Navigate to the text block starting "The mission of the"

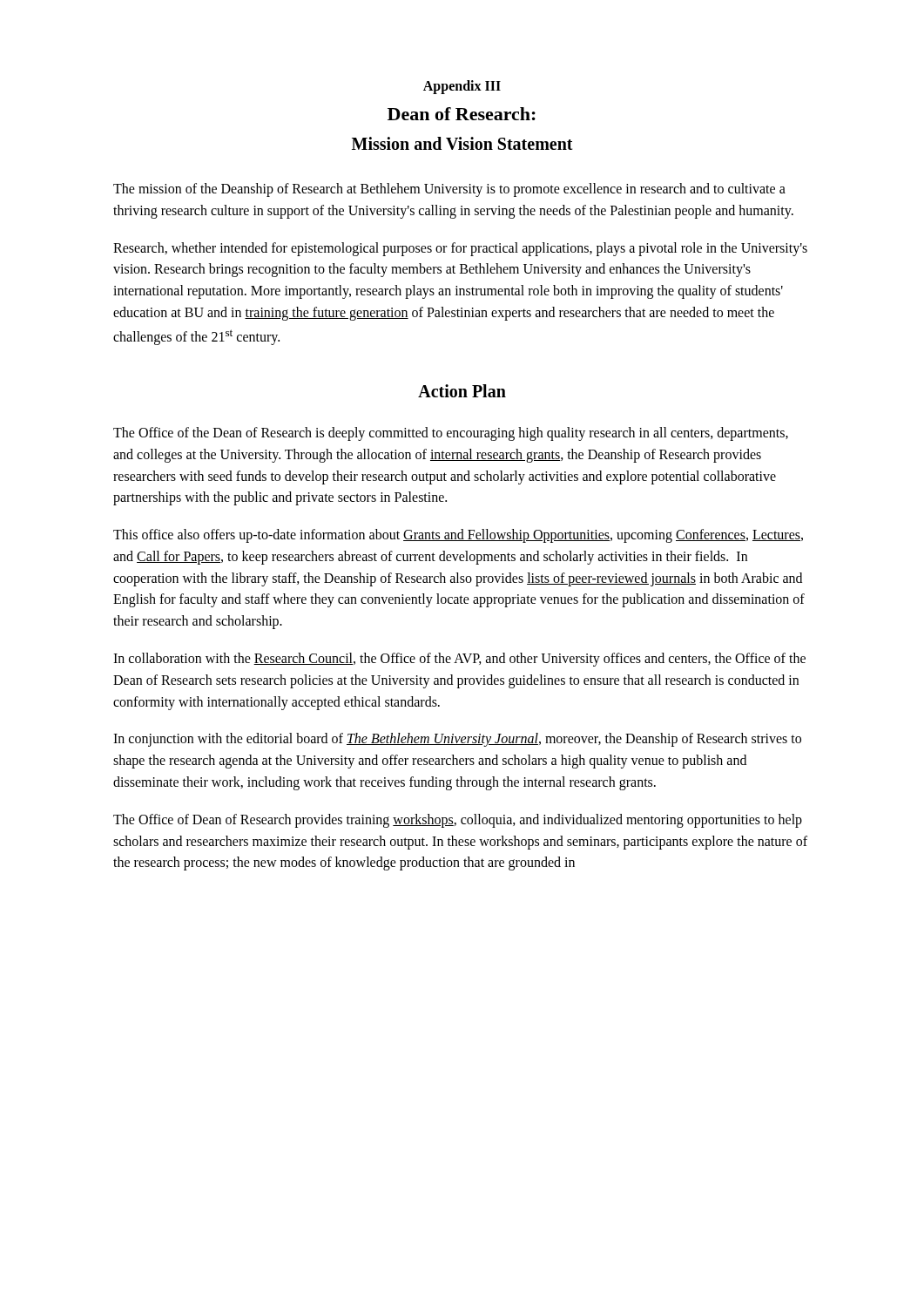[454, 199]
